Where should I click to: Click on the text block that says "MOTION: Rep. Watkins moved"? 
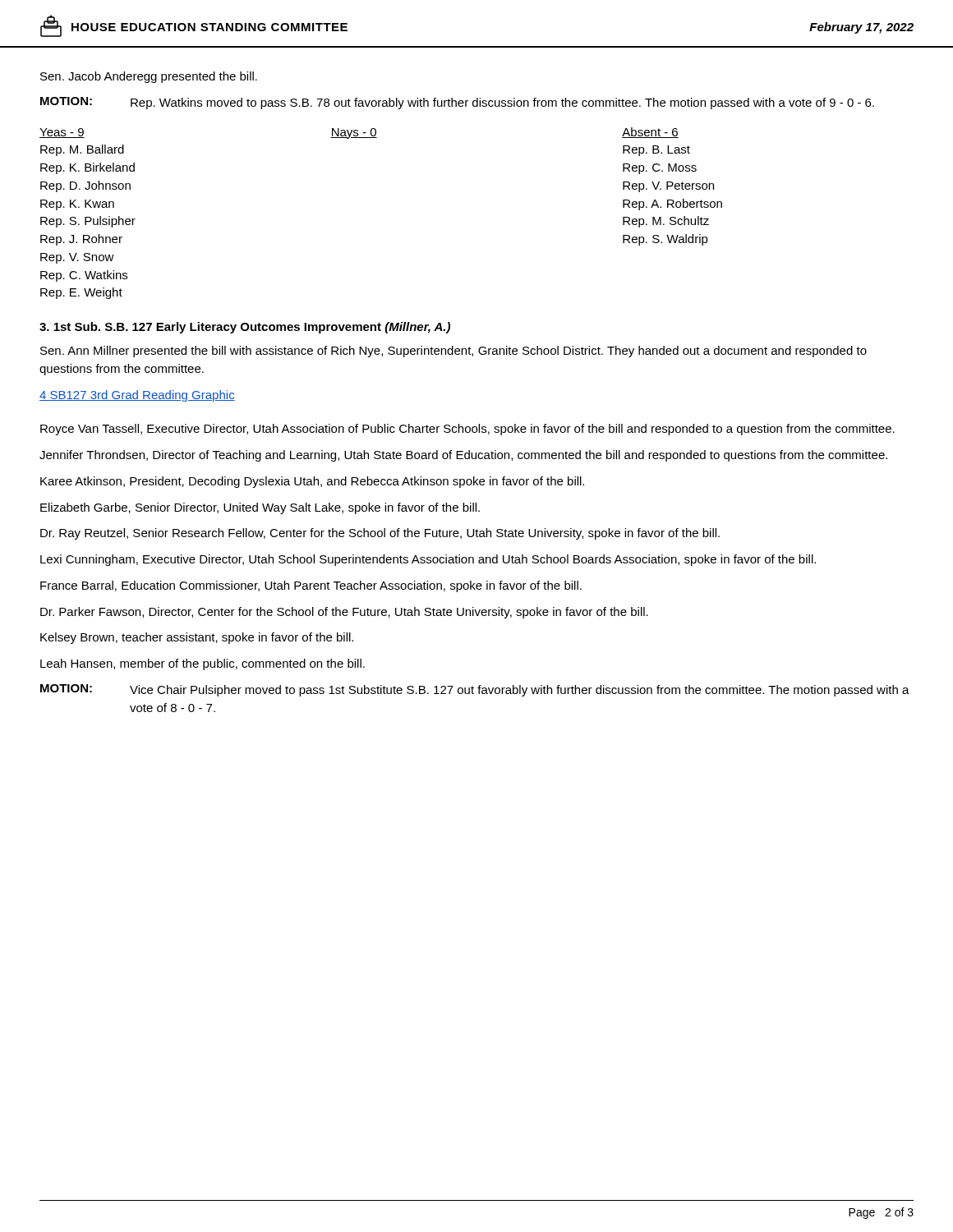476,102
